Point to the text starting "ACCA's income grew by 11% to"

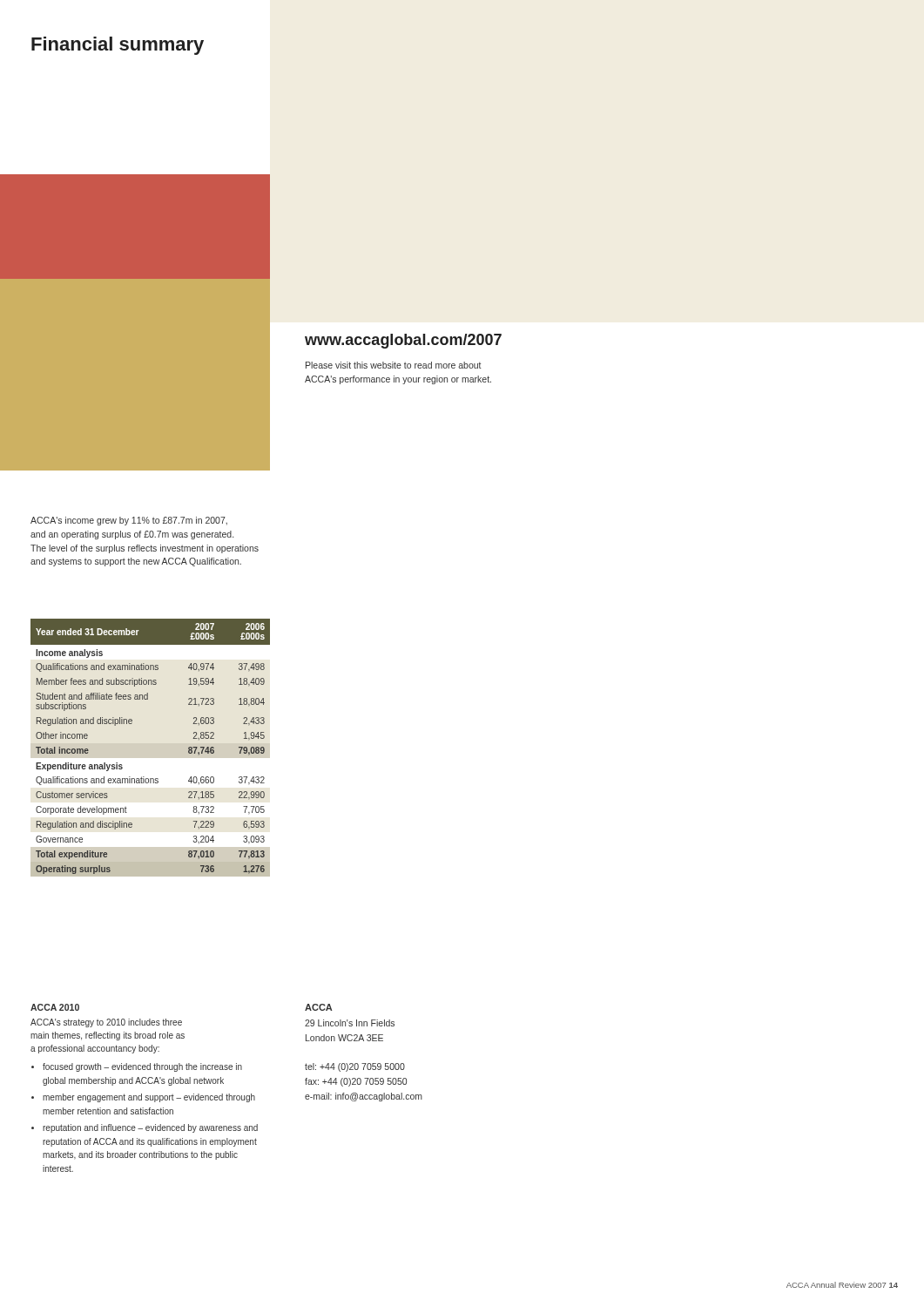click(x=145, y=541)
